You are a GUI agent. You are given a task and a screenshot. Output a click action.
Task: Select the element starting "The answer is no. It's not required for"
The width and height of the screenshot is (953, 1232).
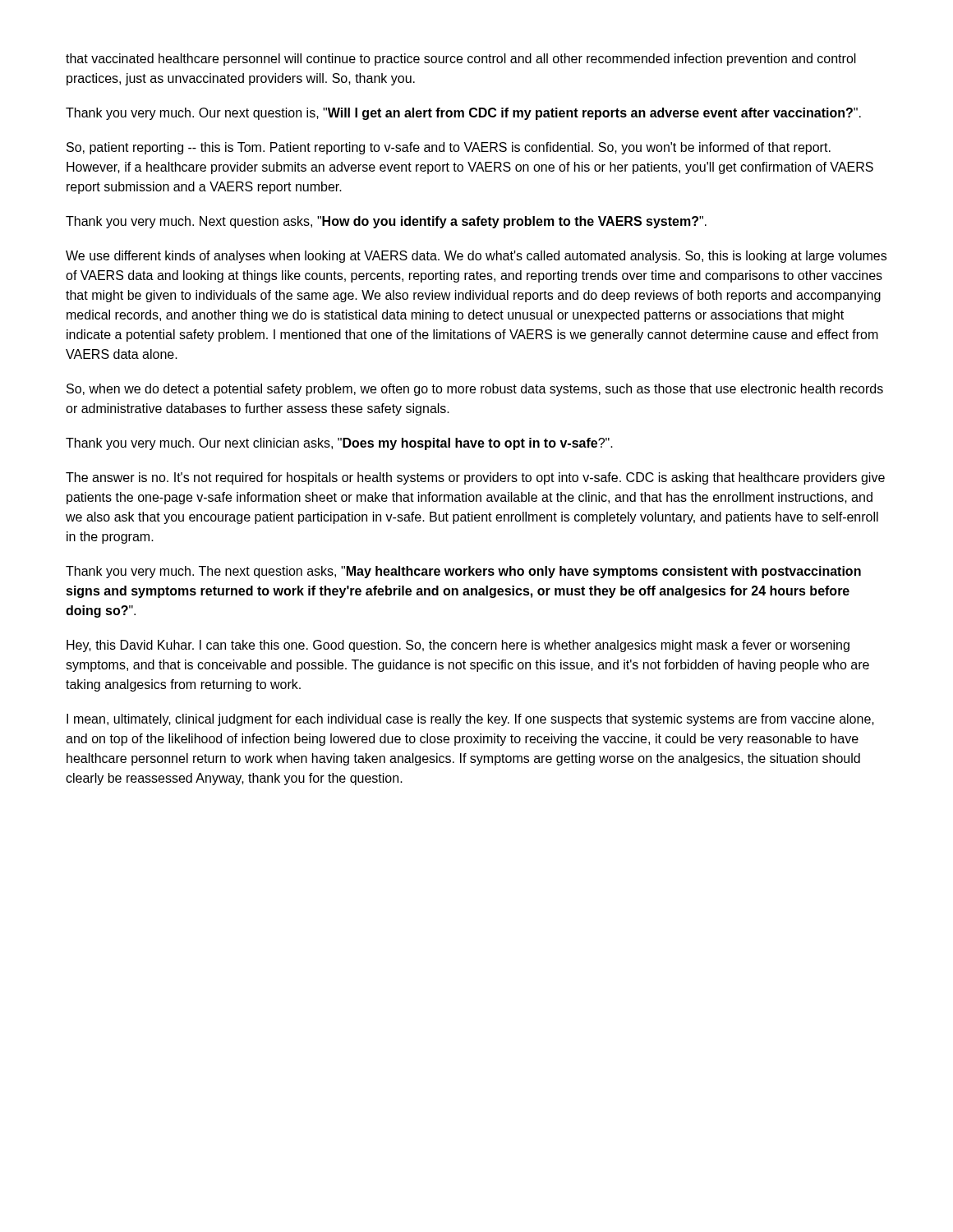(475, 507)
